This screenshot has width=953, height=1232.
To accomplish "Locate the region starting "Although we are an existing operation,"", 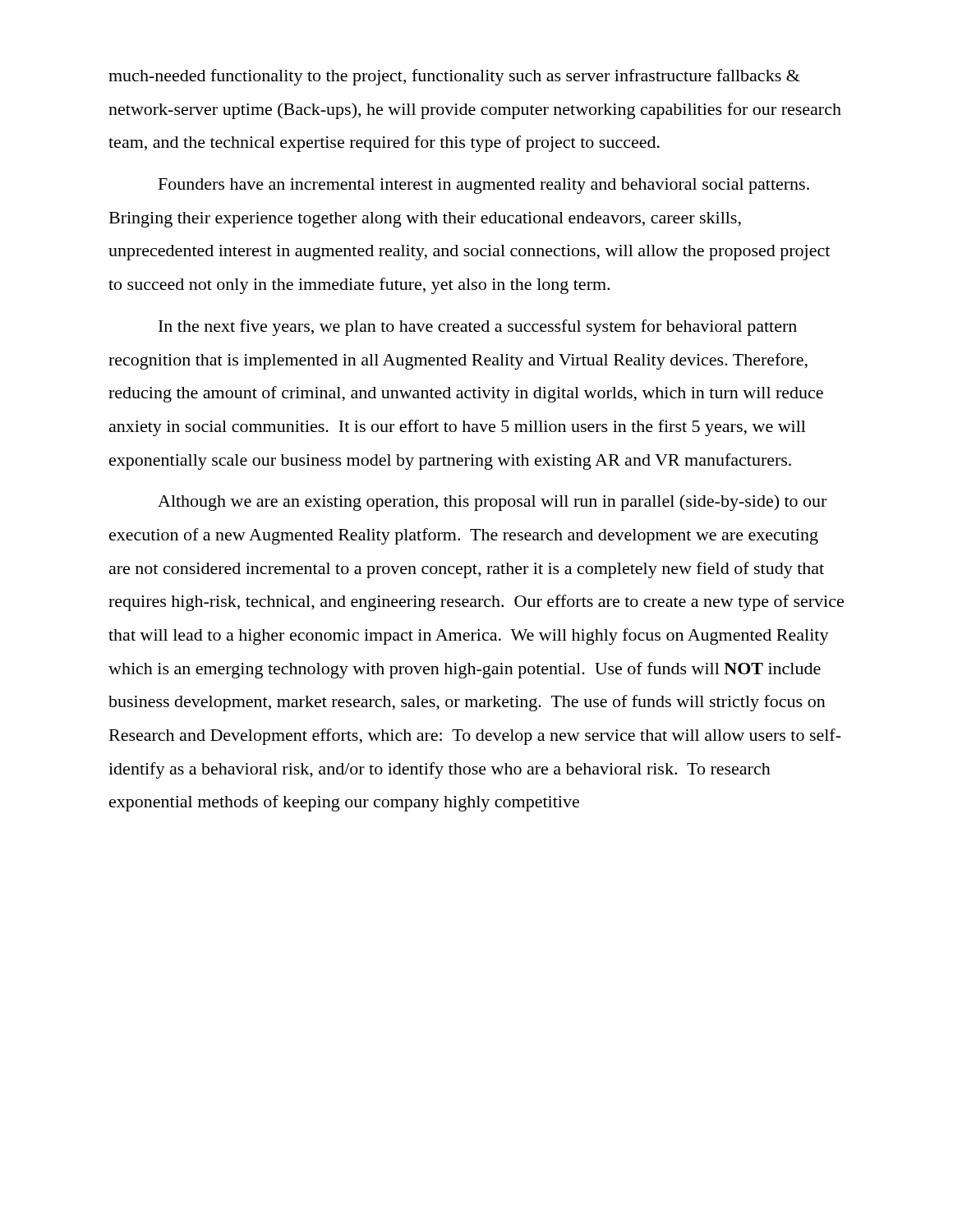I will tap(476, 651).
